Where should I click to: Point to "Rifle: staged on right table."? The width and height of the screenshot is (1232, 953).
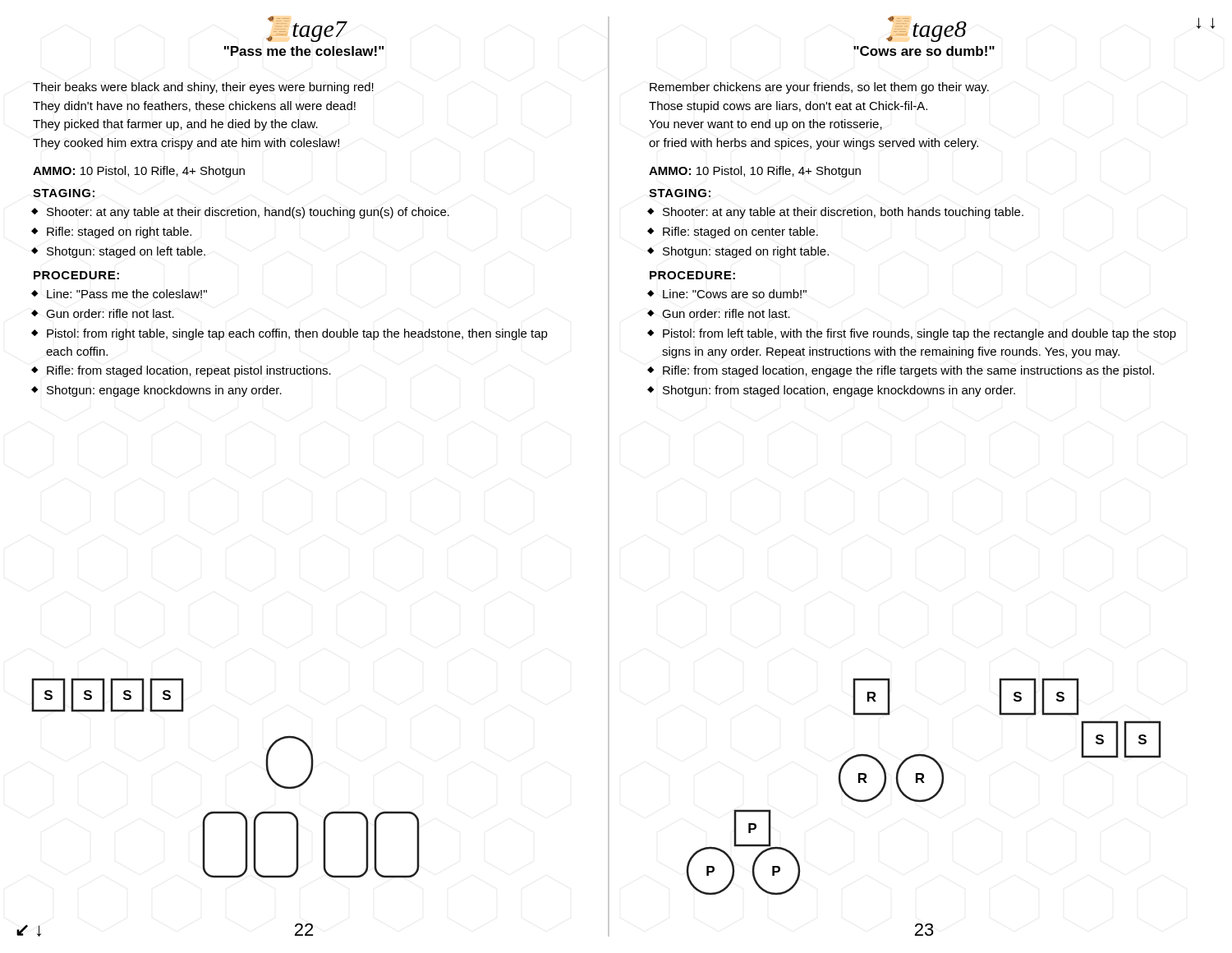119,231
